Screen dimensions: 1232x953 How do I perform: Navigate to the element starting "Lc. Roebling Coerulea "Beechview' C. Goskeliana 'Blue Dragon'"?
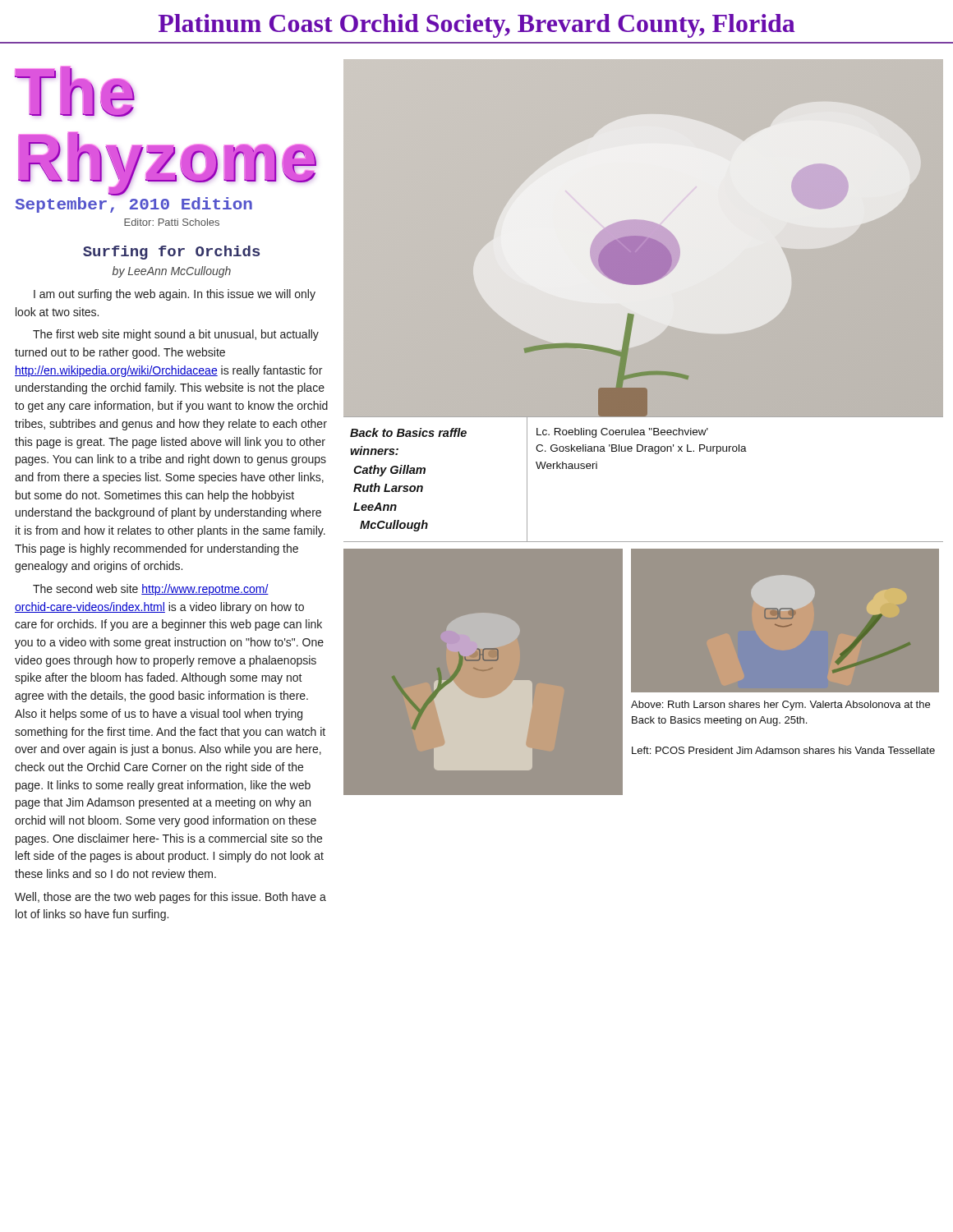[x=641, y=448]
